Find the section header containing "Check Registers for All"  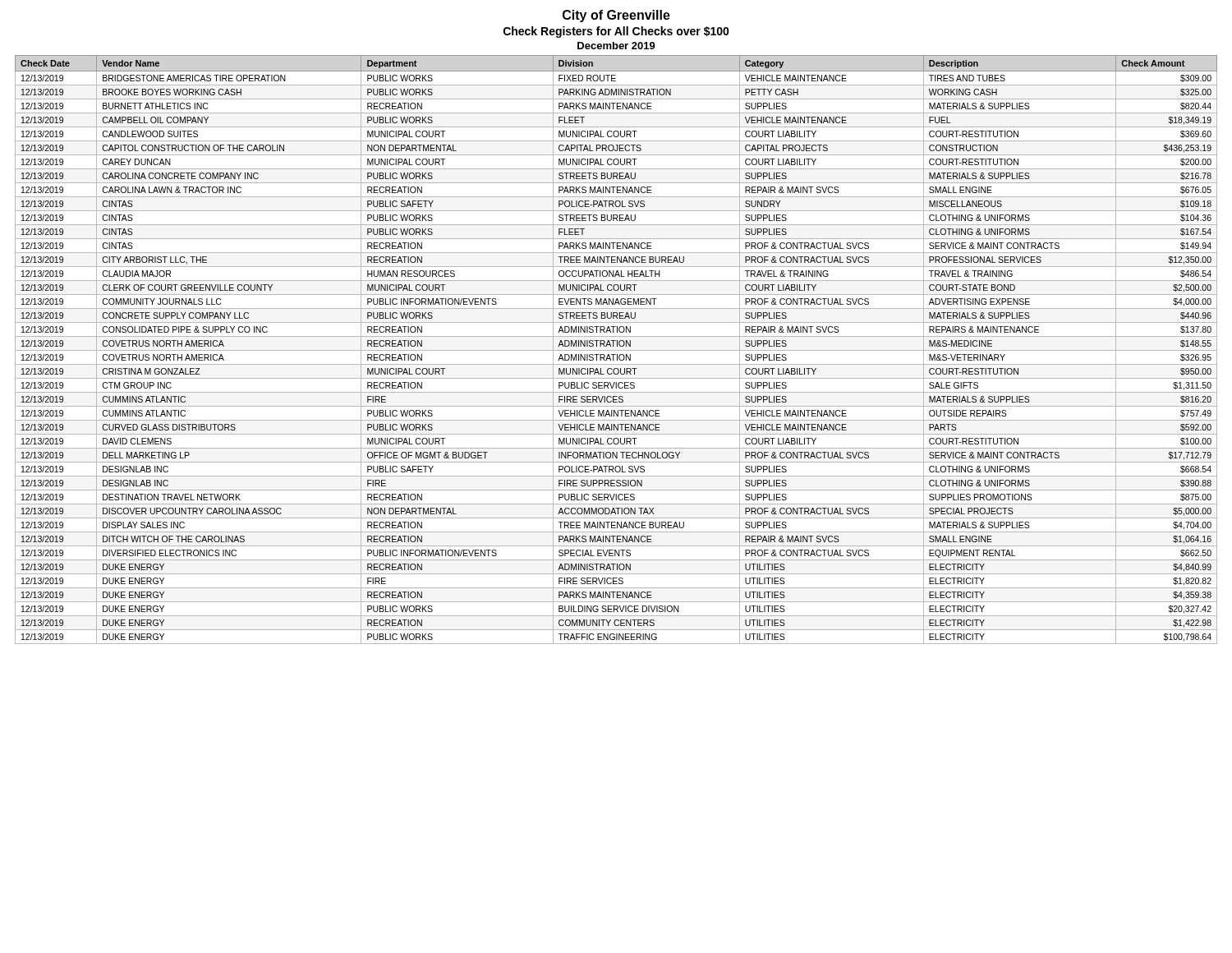616,31
